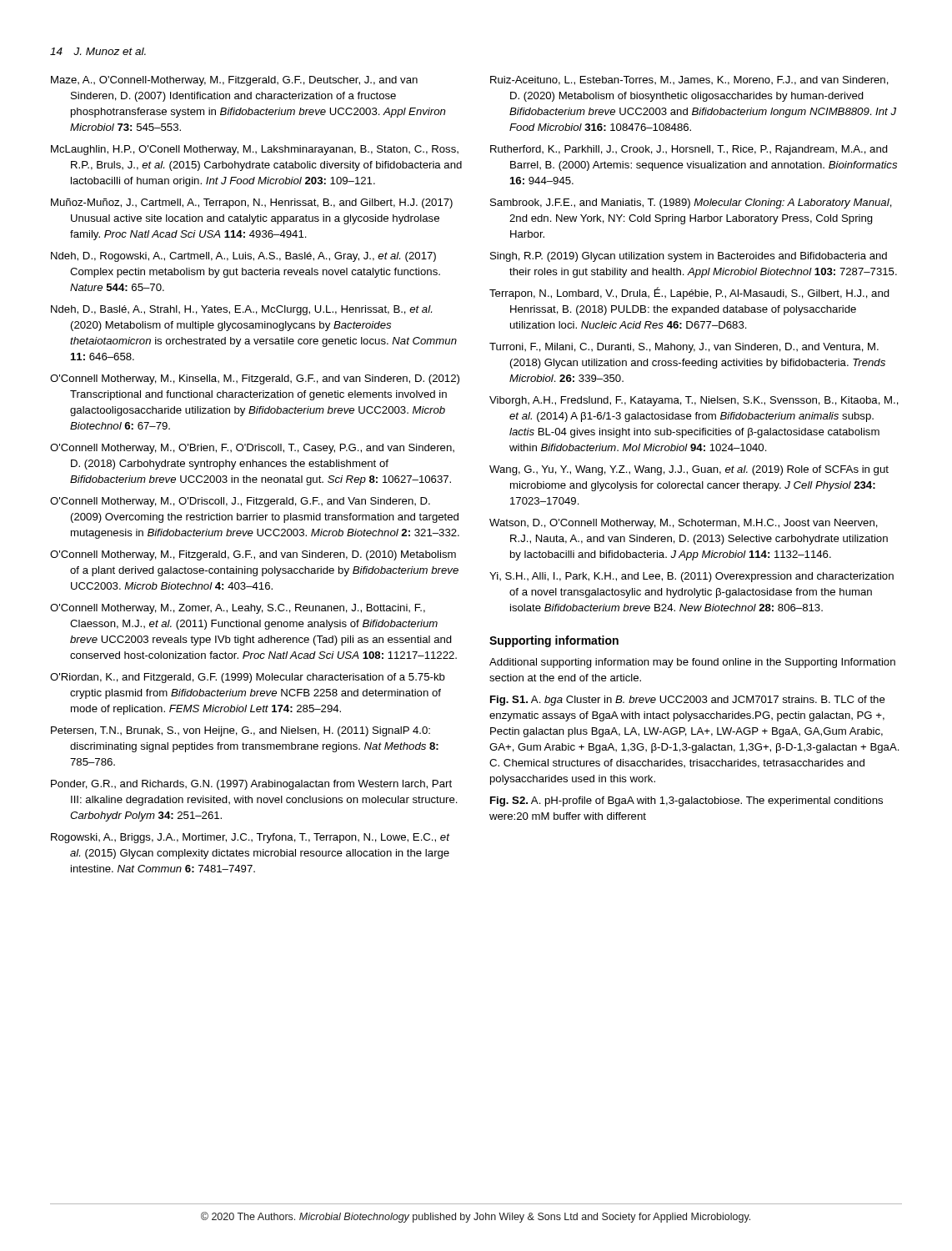This screenshot has width=952, height=1251.
Task: Locate the text starting "Ndeh, D., Rogowski,"
Action: point(245,271)
